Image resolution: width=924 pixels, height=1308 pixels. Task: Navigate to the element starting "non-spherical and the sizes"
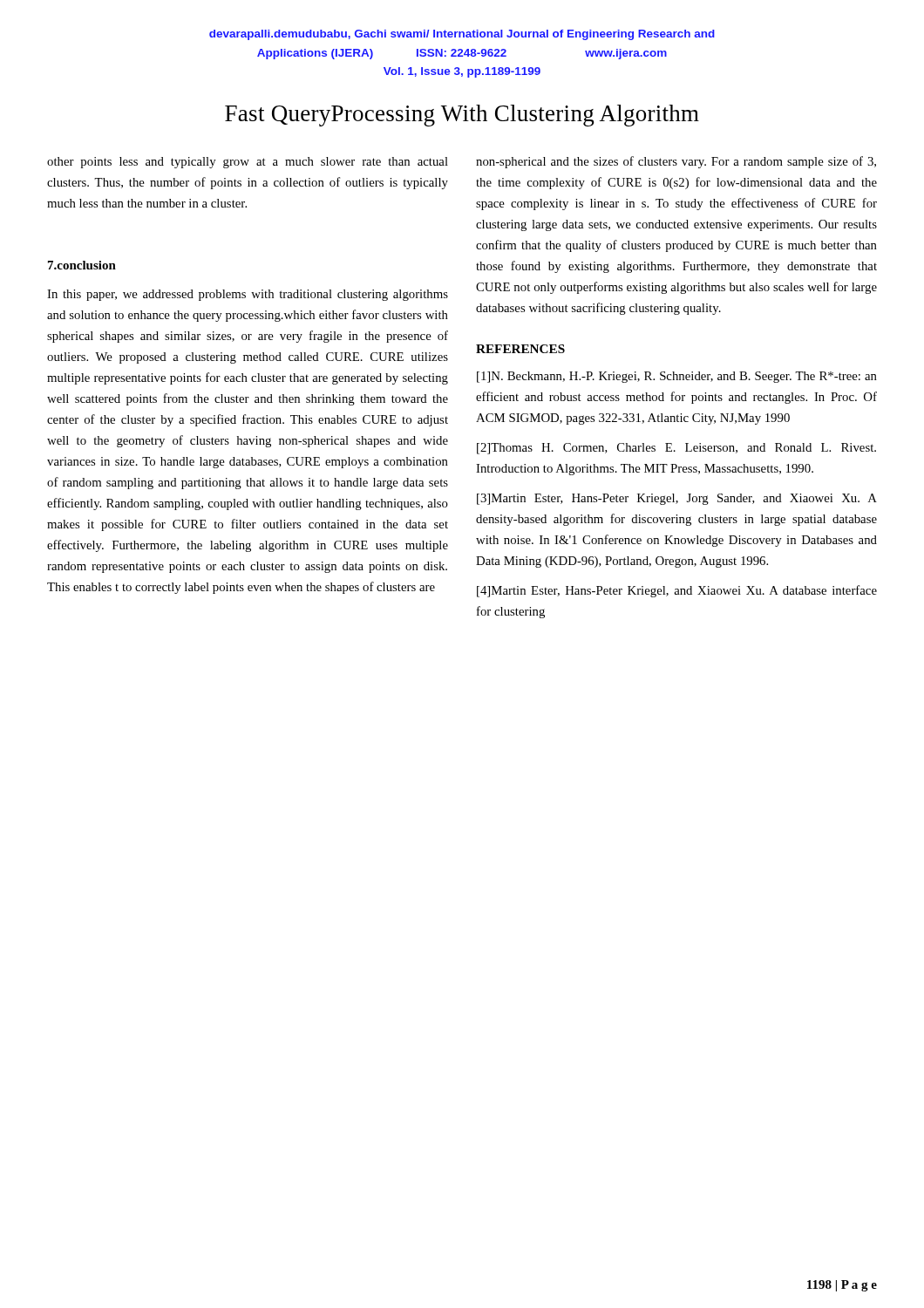click(x=676, y=234)
